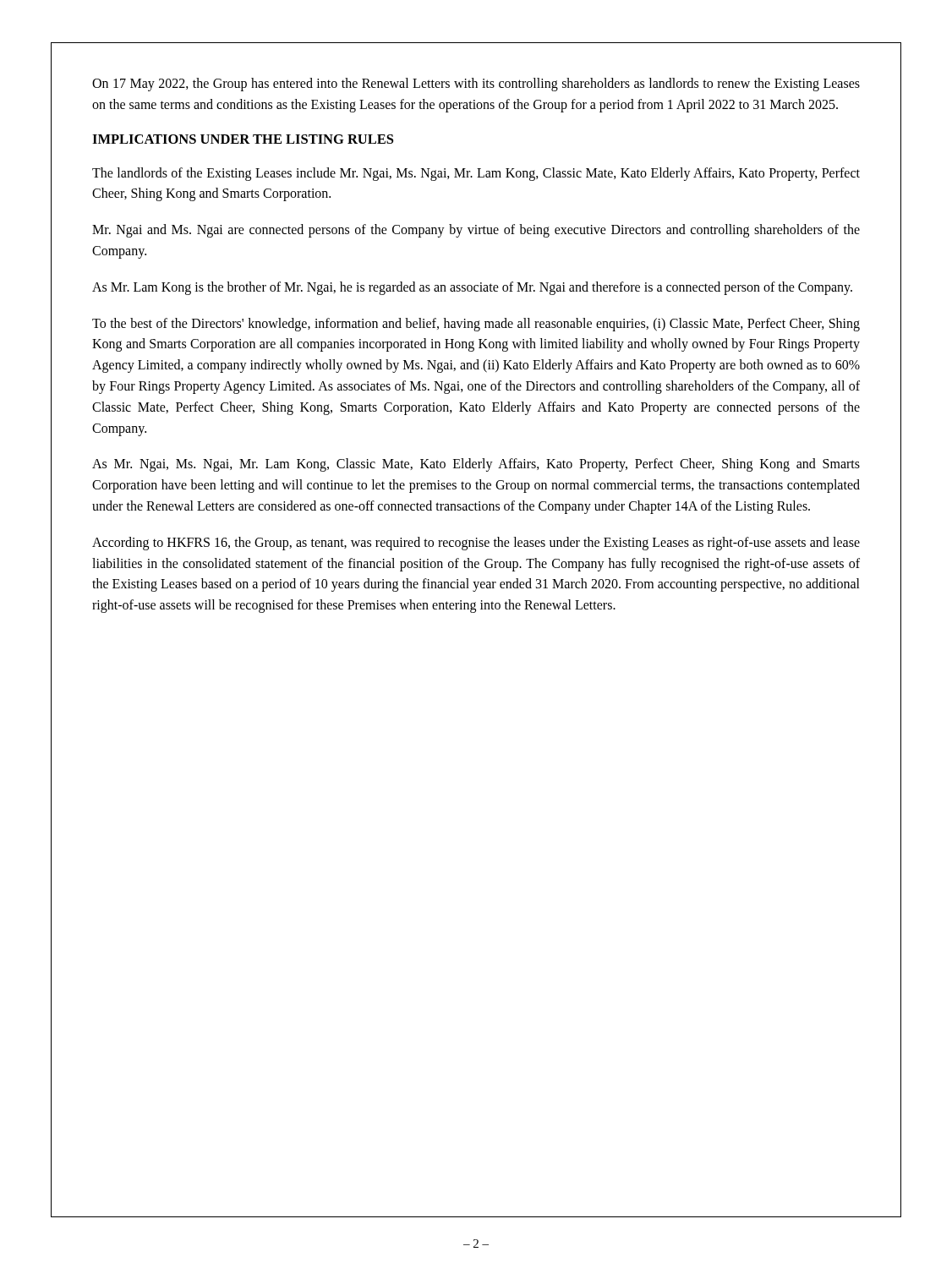The width and height of the screenshot is (952, 1268).
Task: Locate the block of text that opens with "The landlords of the"
Action: (476, 183)
